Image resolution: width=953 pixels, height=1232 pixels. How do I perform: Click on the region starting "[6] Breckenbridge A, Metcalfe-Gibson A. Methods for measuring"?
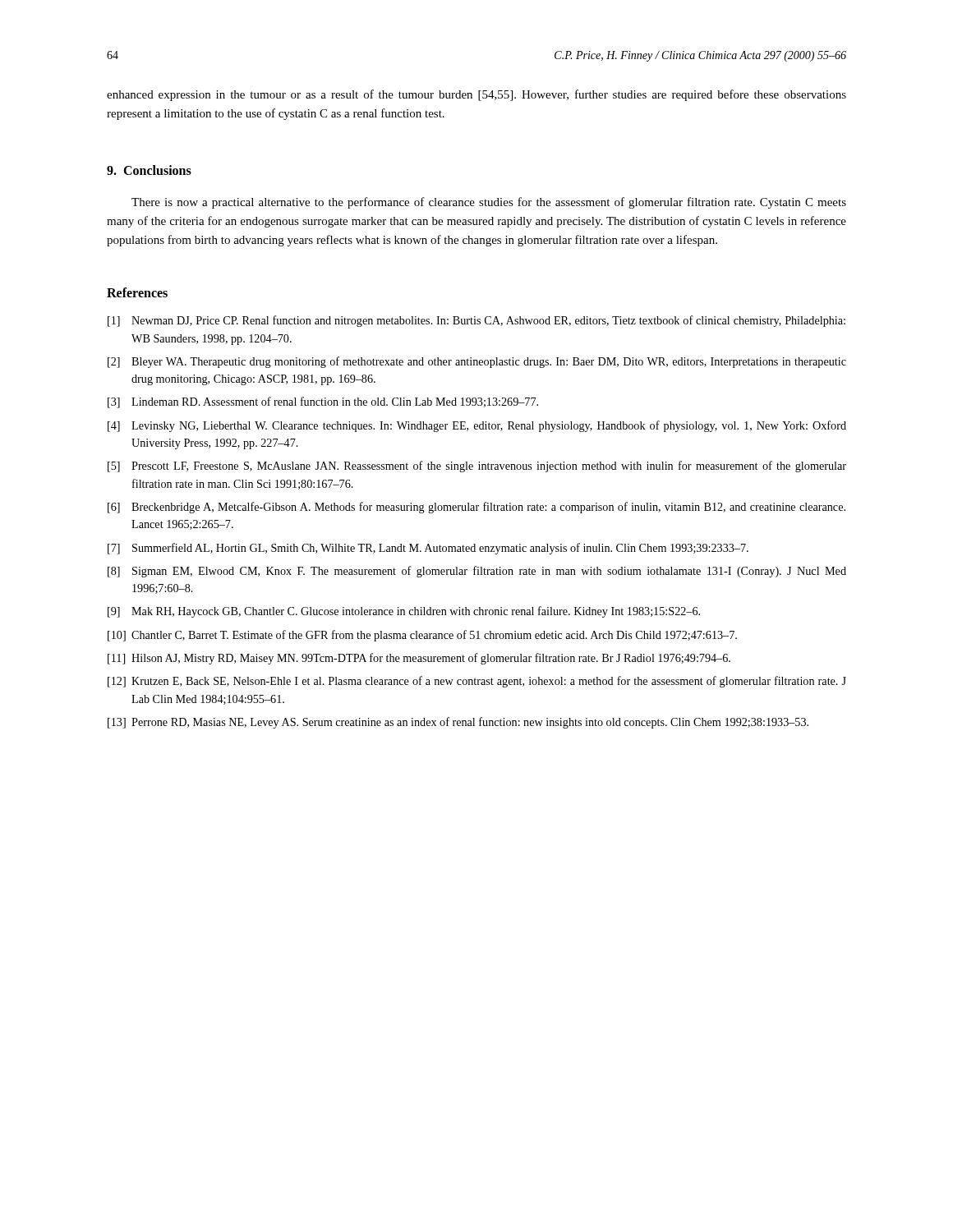pyautogui.click(x=476, y=516)
